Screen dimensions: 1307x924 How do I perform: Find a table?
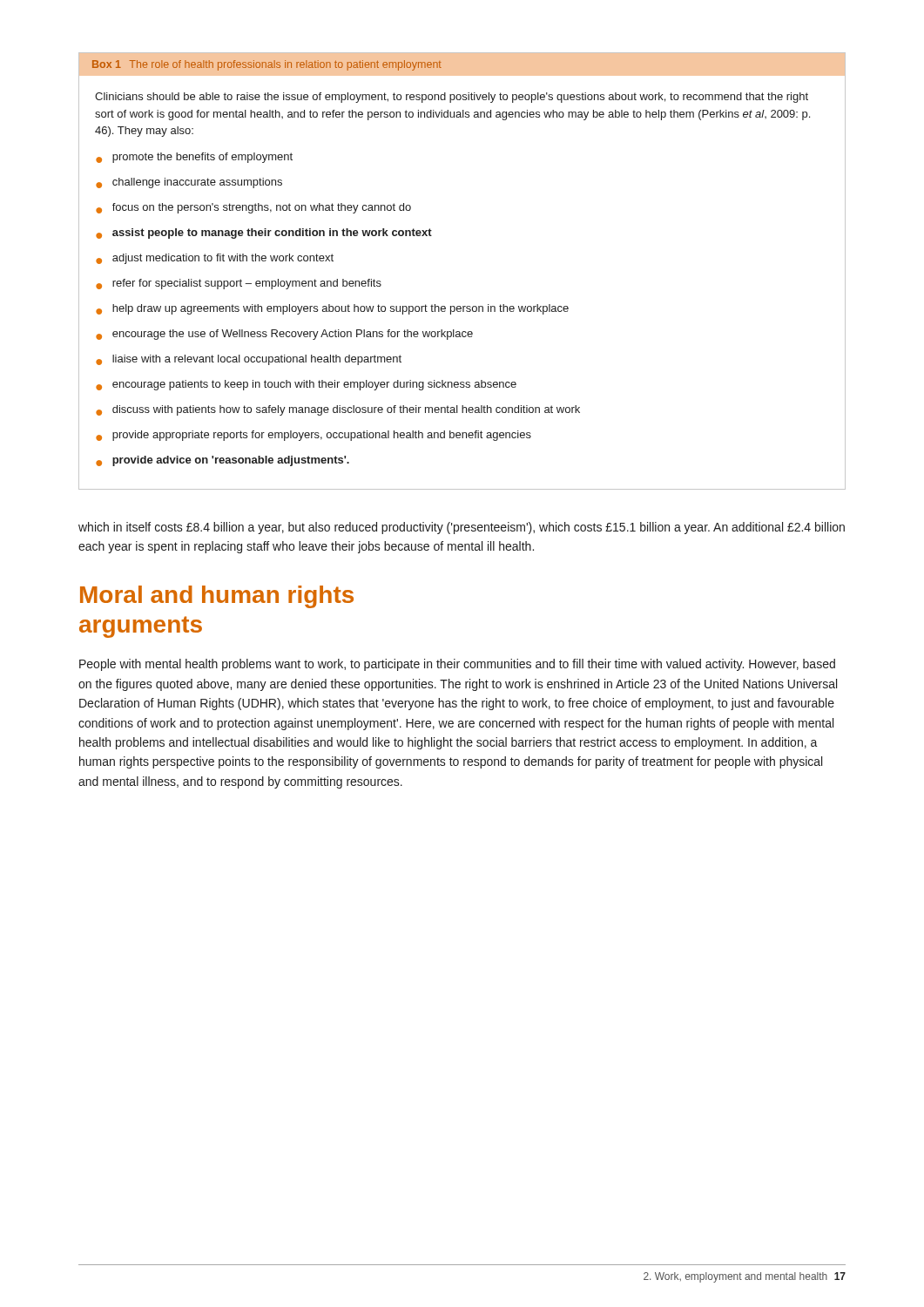[x=462, y=271]
